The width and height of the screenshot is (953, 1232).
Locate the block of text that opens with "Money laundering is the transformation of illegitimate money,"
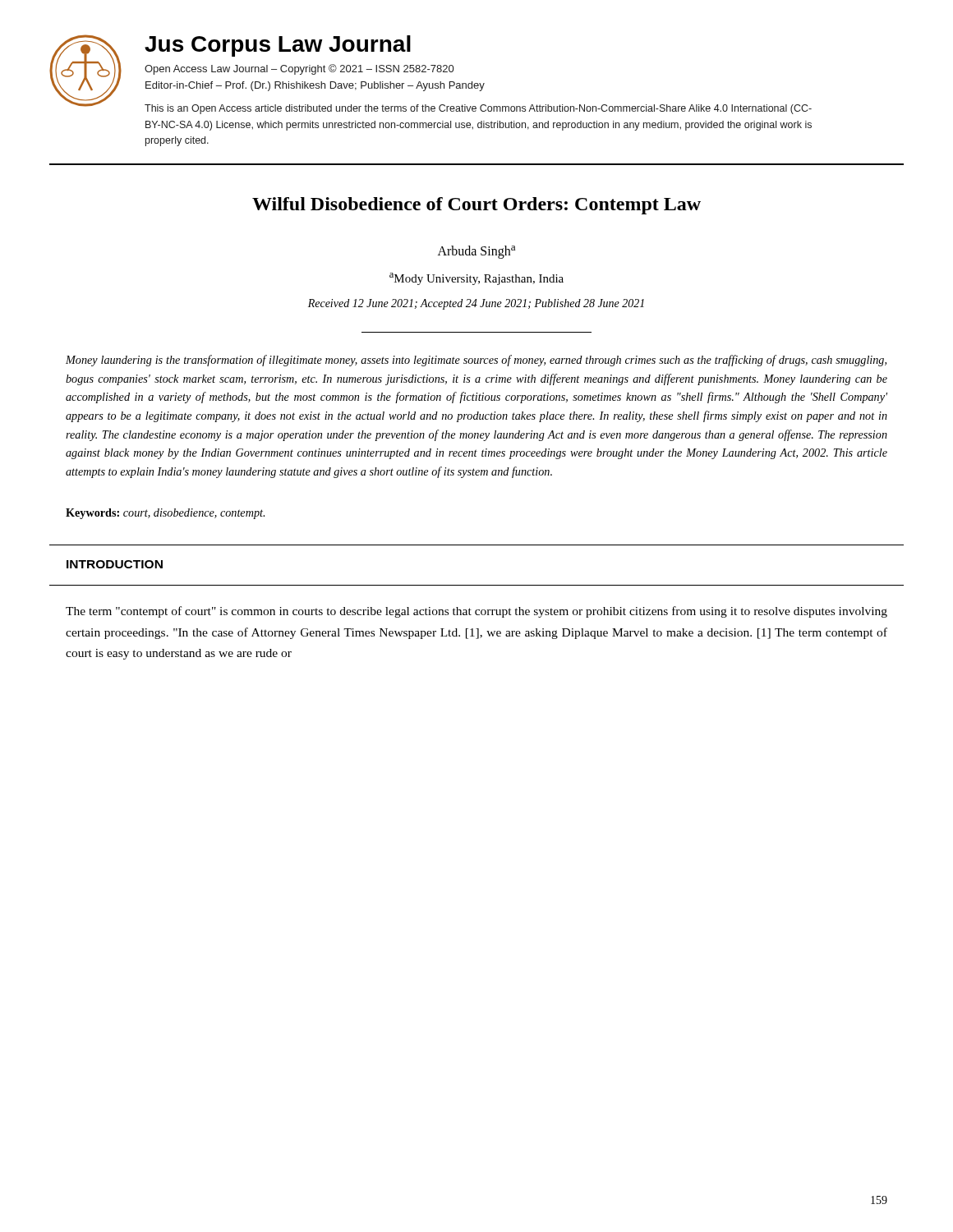(476, 416)
